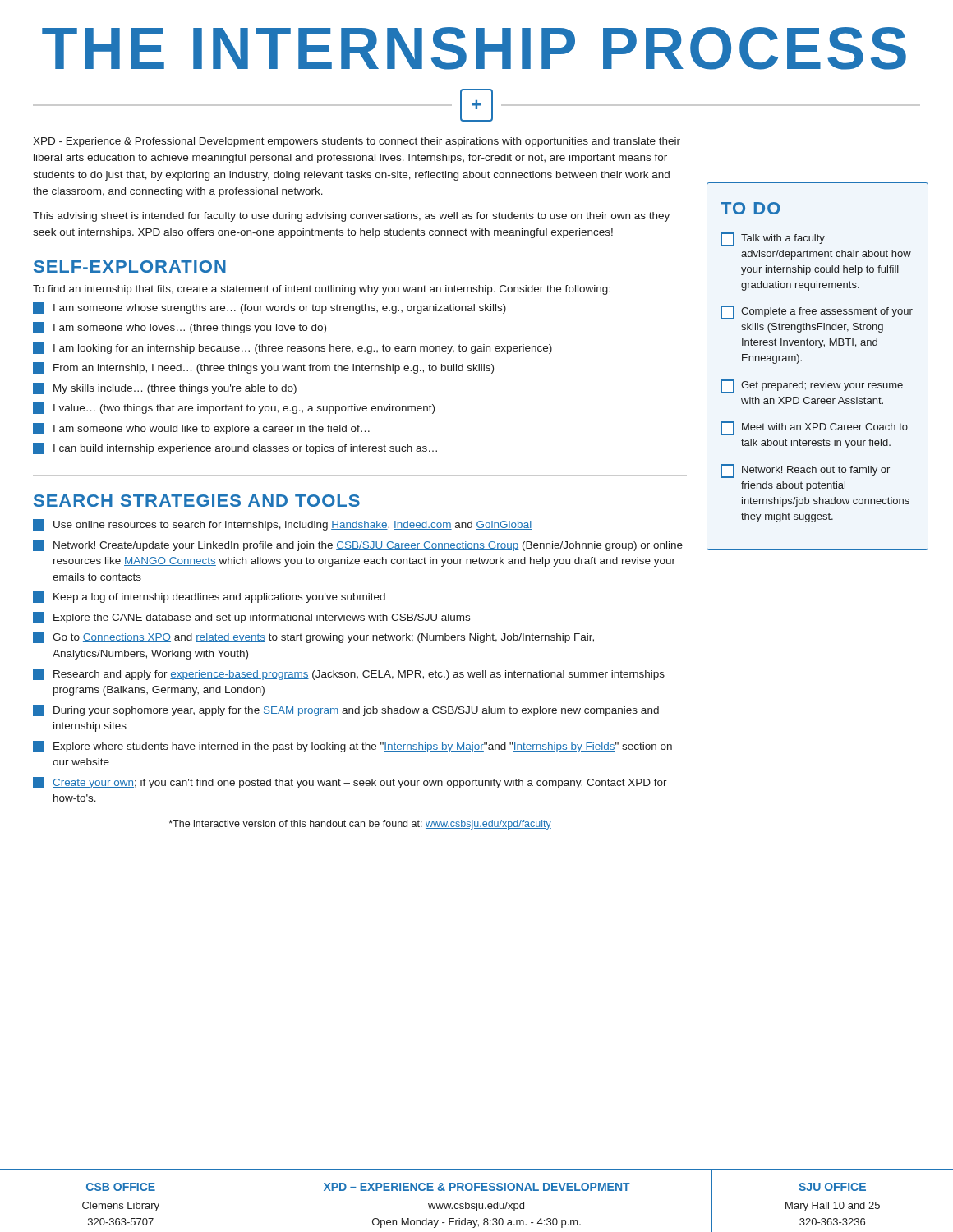Find the list item with the text "I can build"
This screenshot has width=953, height=1232.
click(x=360, y=449)
